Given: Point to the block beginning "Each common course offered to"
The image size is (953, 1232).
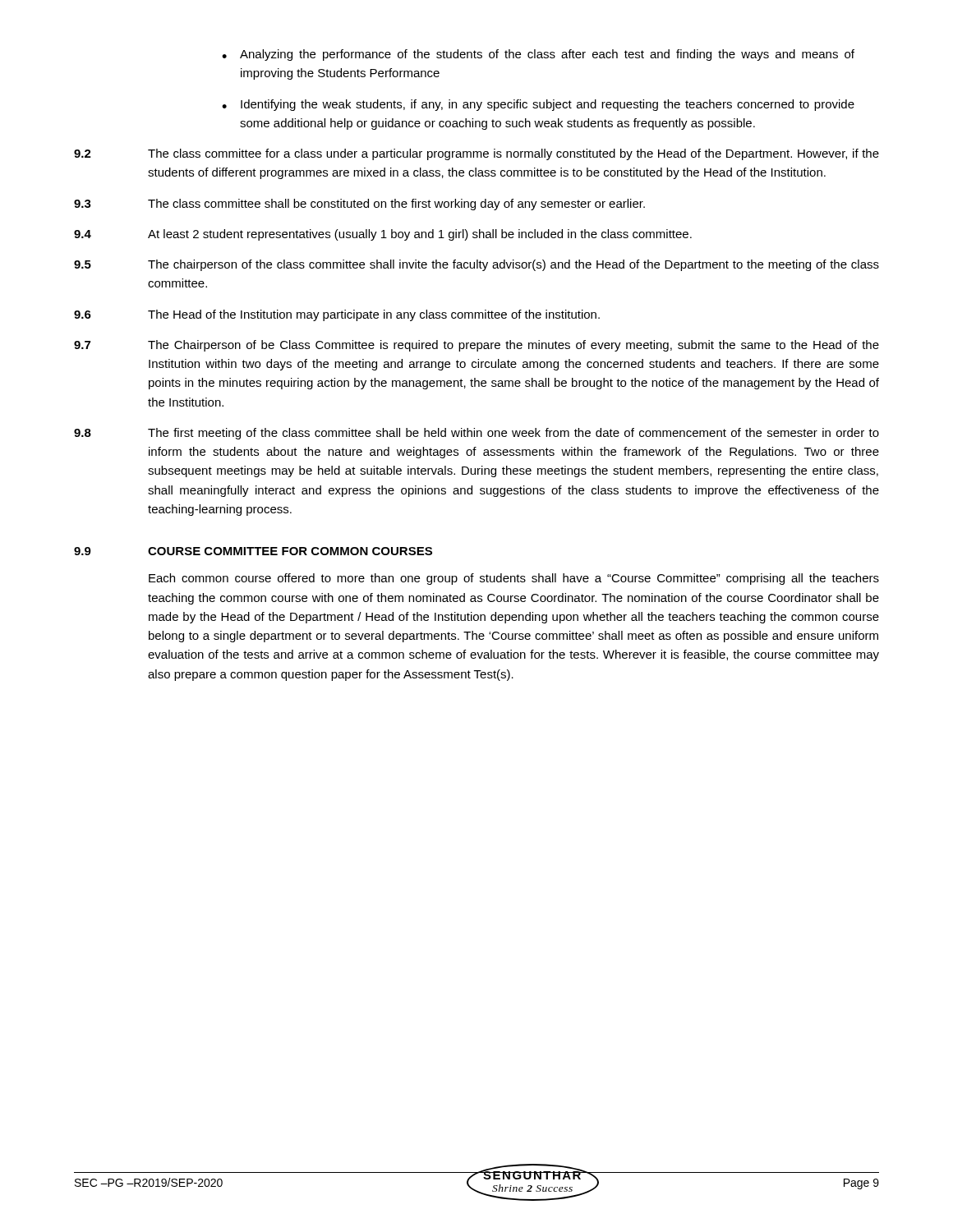Looking at the screenshot, I should point(513,626).
